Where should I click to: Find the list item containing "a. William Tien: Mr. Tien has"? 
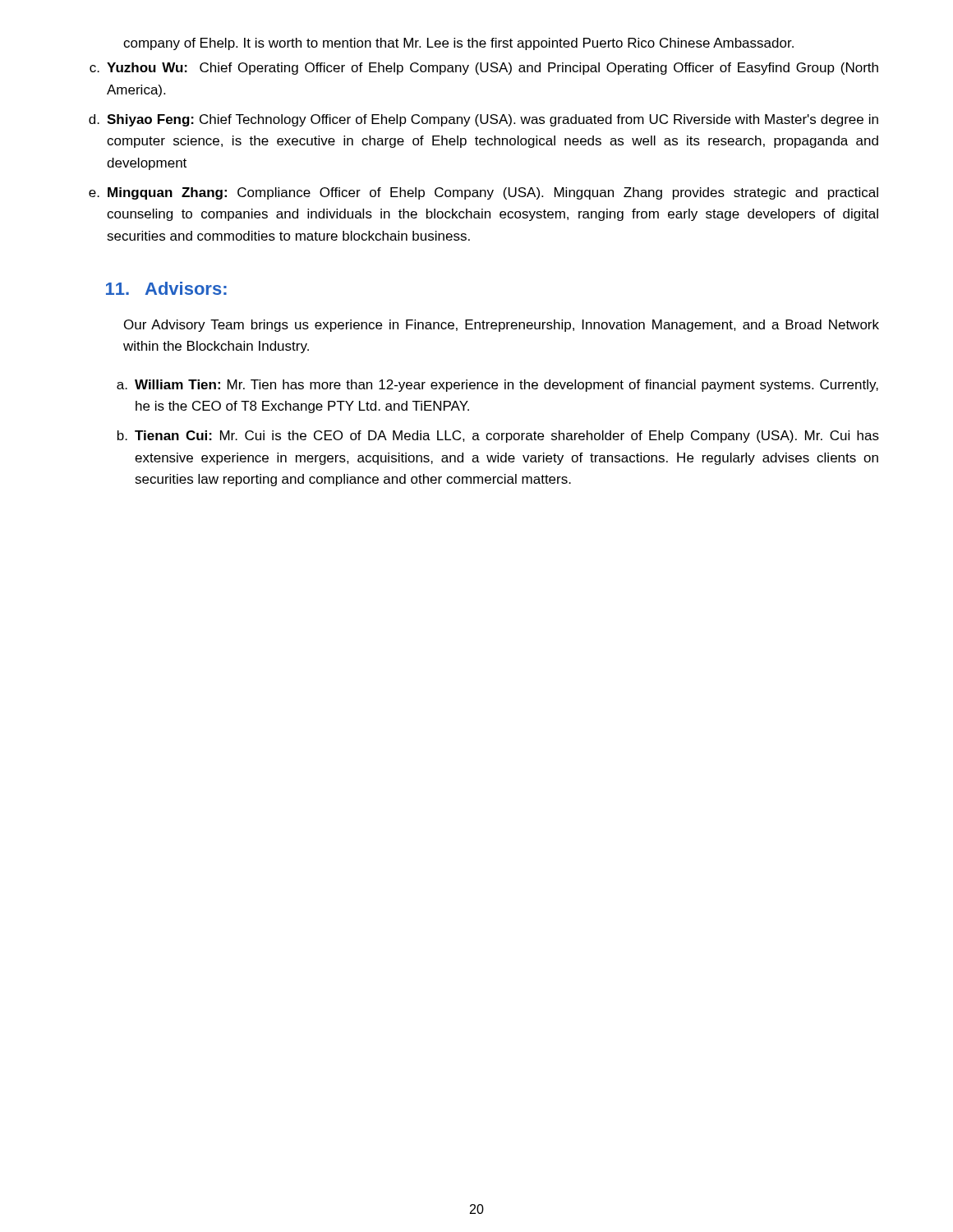pos(489,396)
